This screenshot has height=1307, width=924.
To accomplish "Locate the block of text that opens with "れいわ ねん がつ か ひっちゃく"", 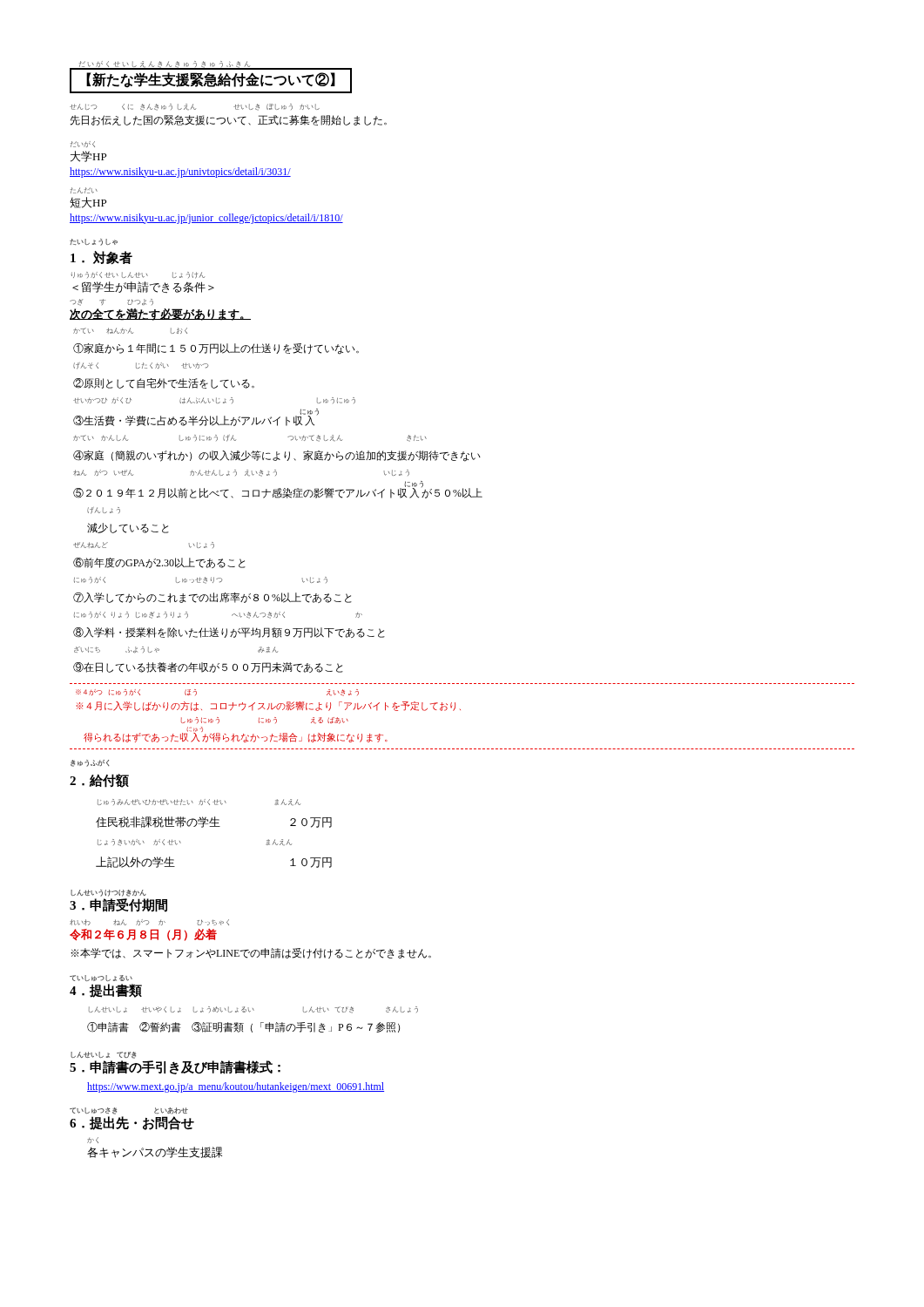I will (149, 922).
